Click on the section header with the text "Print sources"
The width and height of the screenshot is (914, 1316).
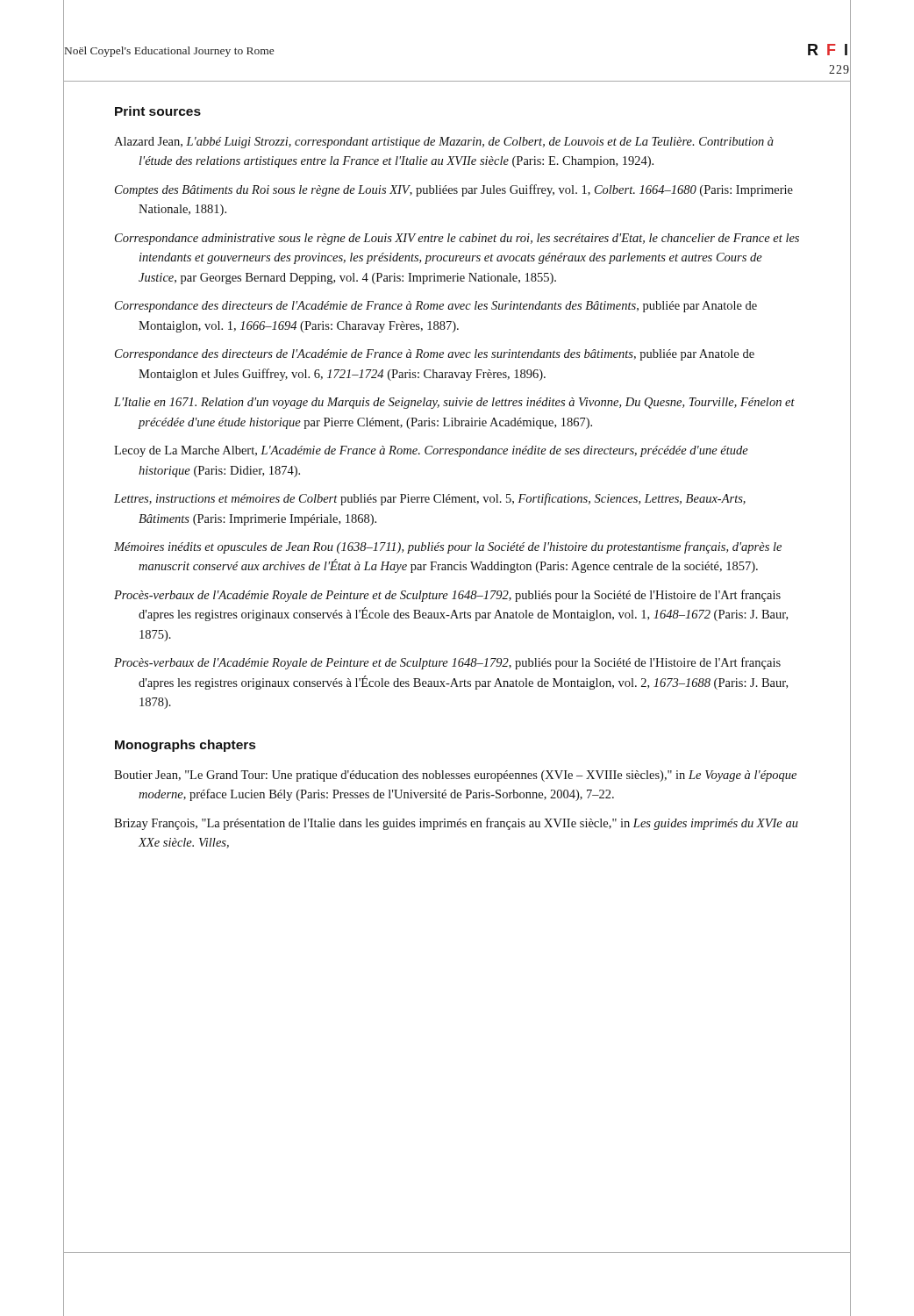[157, 111]
